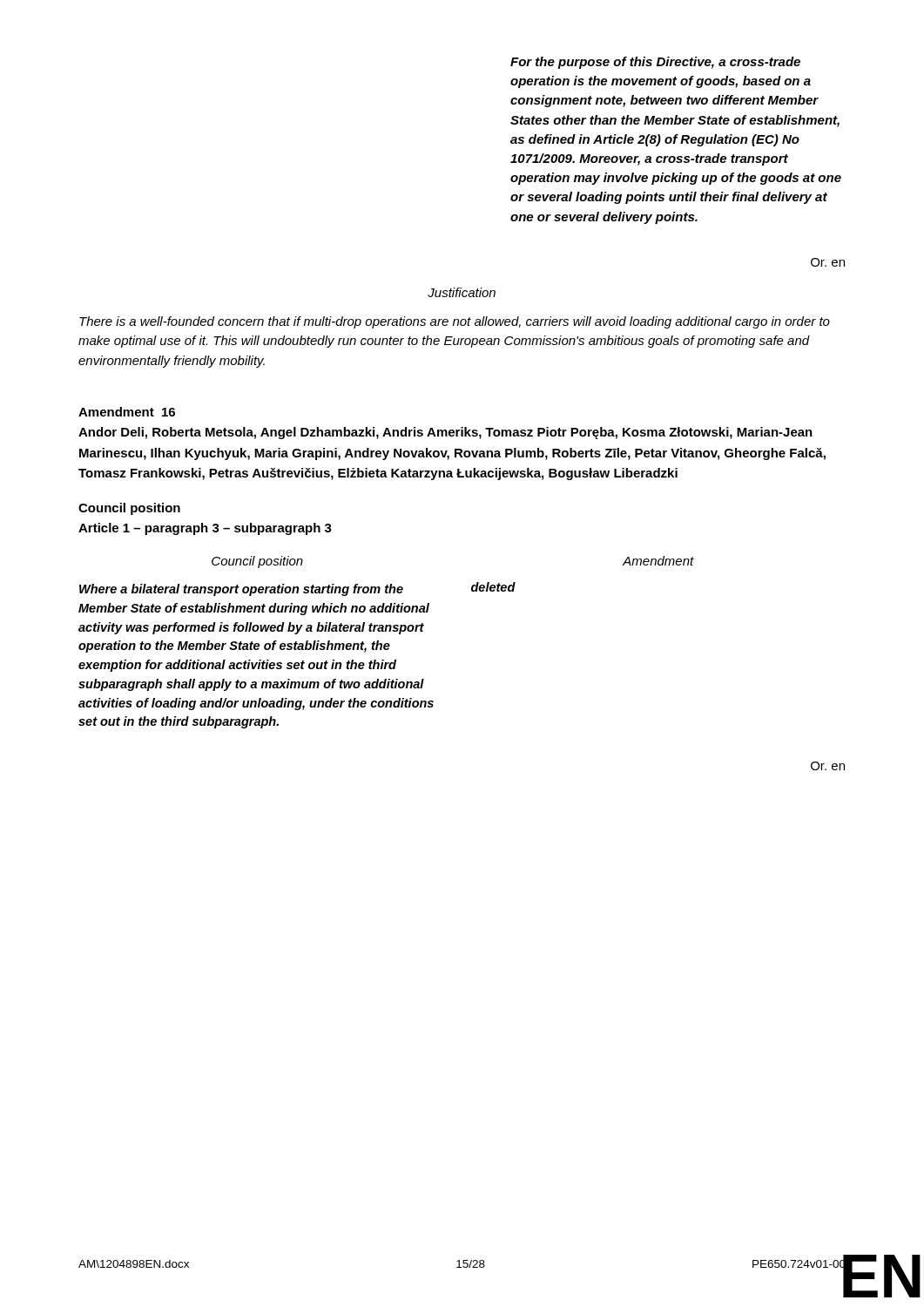Locate the block of text that opens with "Amendment 16 Andor Deli, Roberta Metsola, Angel Dzhambazki,"
Image resolution: width=924 pixels, height=1307 pixels.
pyautogui.click(x=452, y=442)
